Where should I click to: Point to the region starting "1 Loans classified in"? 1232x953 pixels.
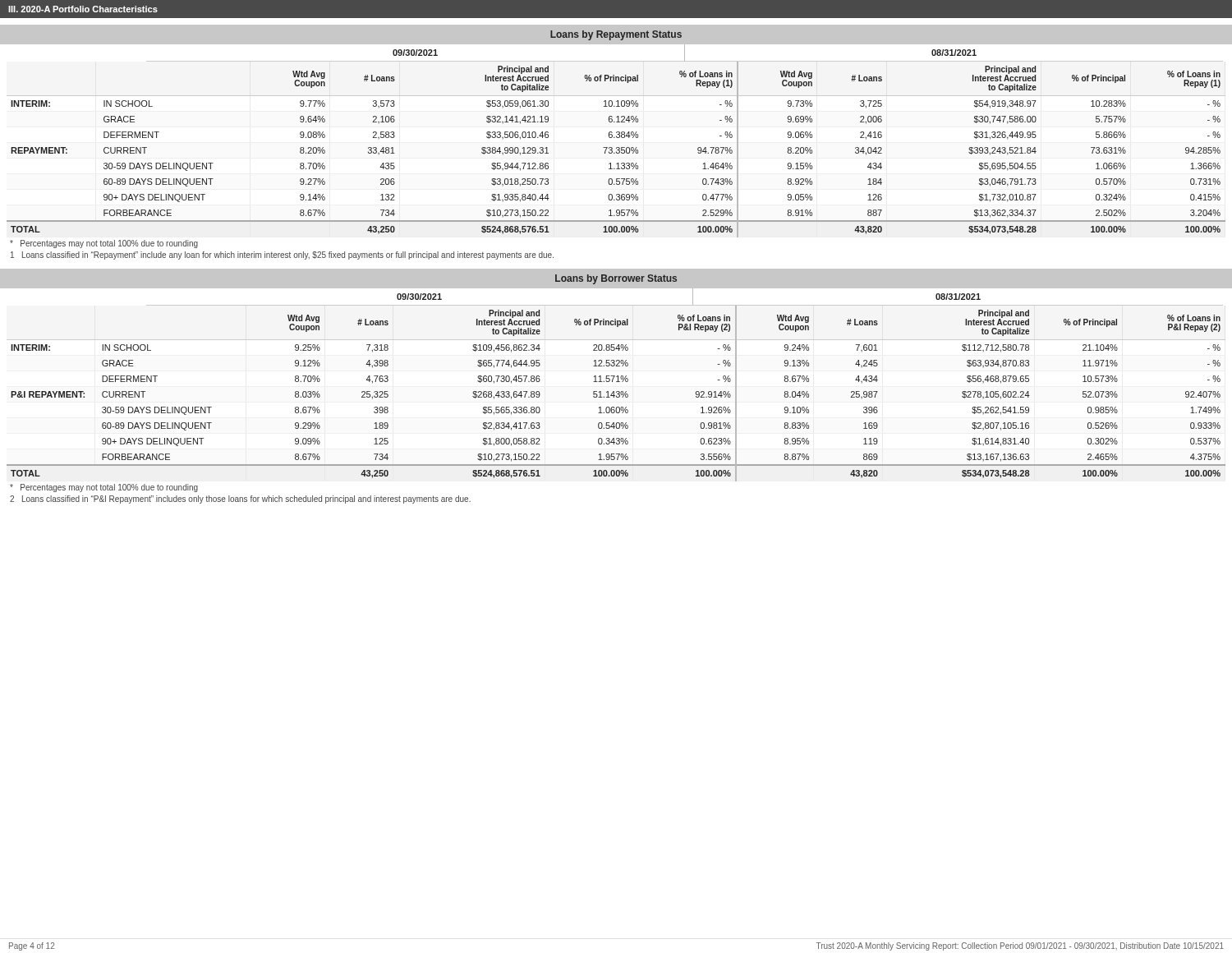282,255
